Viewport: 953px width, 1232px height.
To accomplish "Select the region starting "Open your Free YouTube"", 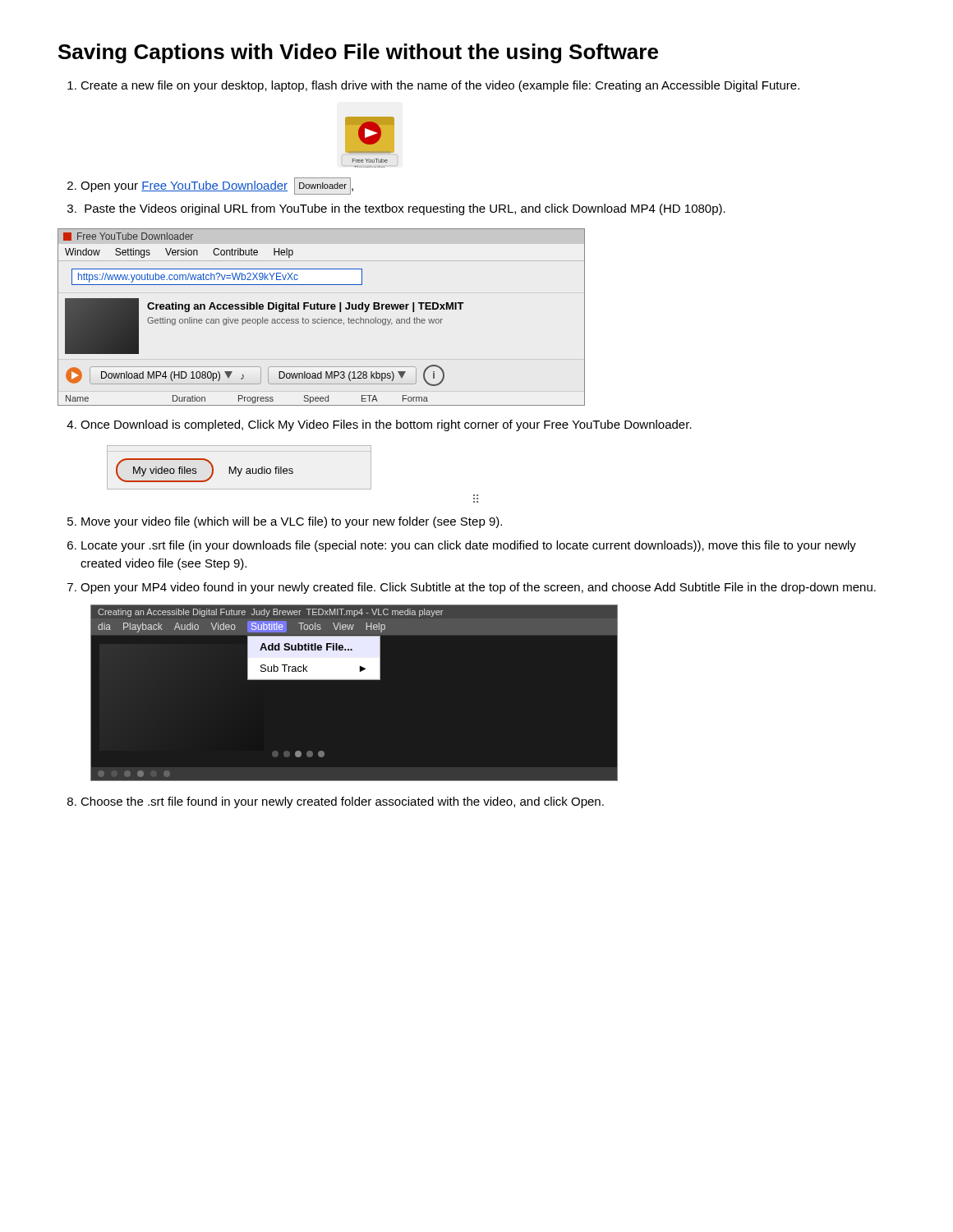I will [x=217, y=186].
